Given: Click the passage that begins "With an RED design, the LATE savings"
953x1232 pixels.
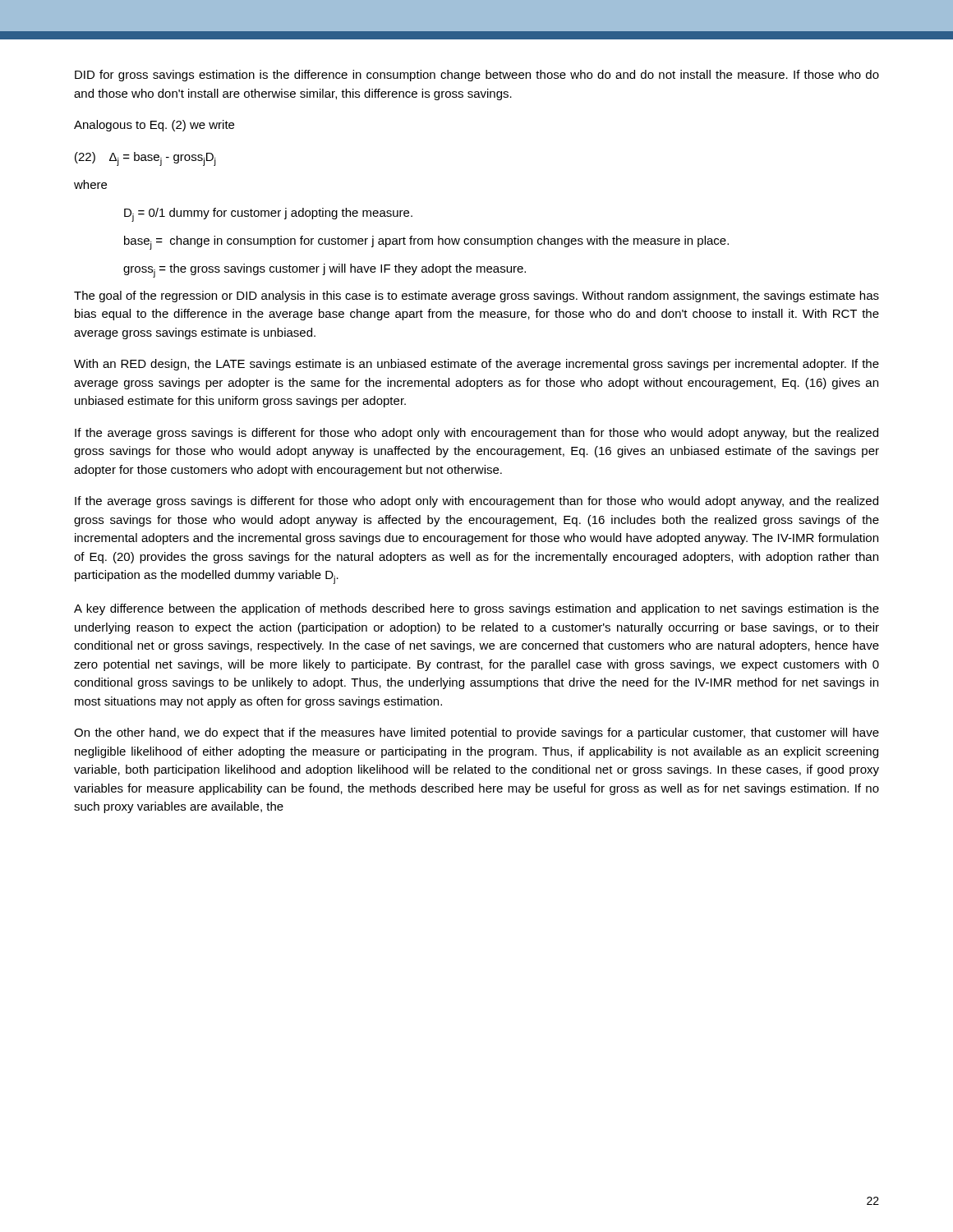Looking at the screenshot, I should (476, 382).
